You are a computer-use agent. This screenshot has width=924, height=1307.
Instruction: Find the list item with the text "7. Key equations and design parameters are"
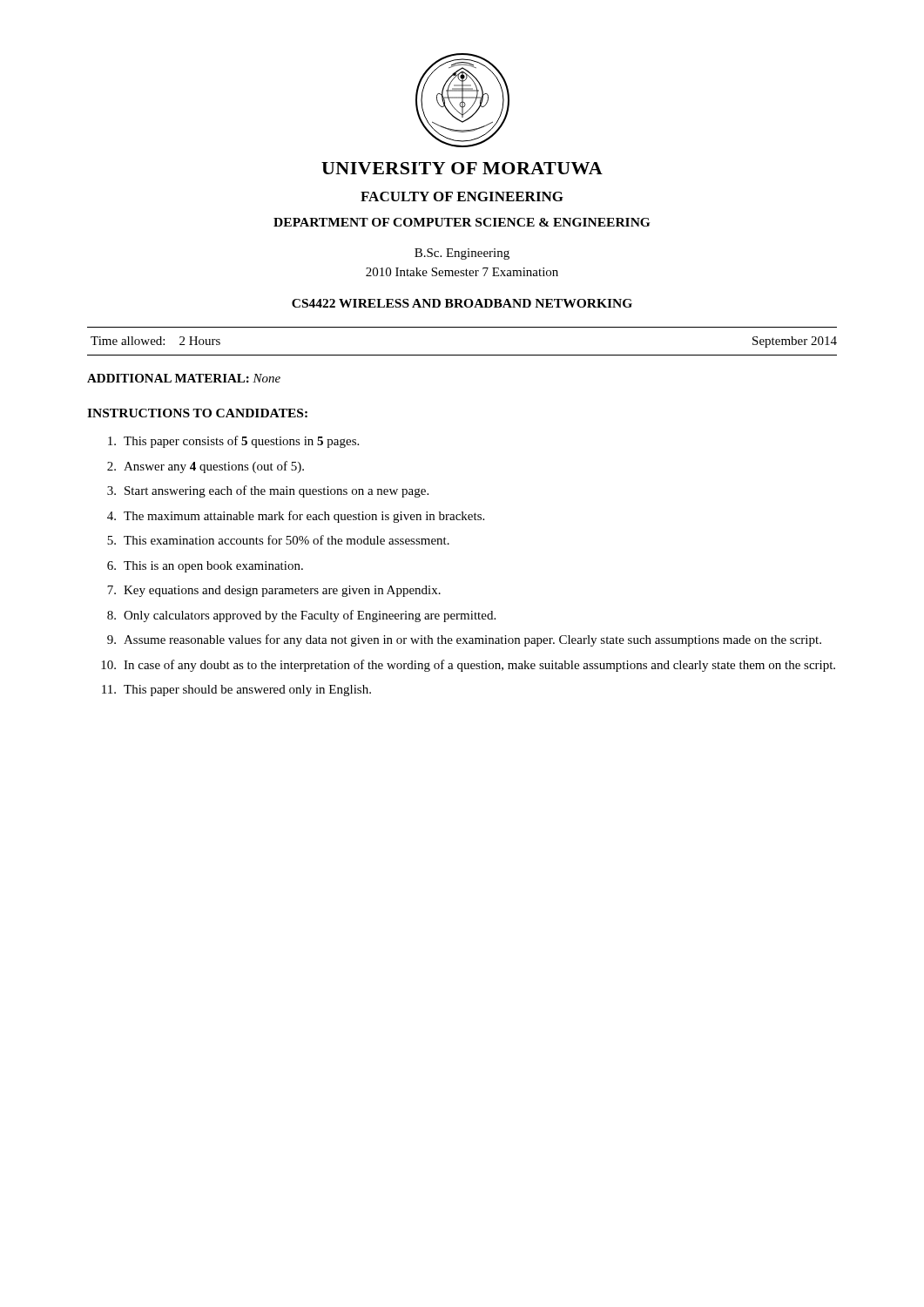pyautogui.click(x=274, y=591)
